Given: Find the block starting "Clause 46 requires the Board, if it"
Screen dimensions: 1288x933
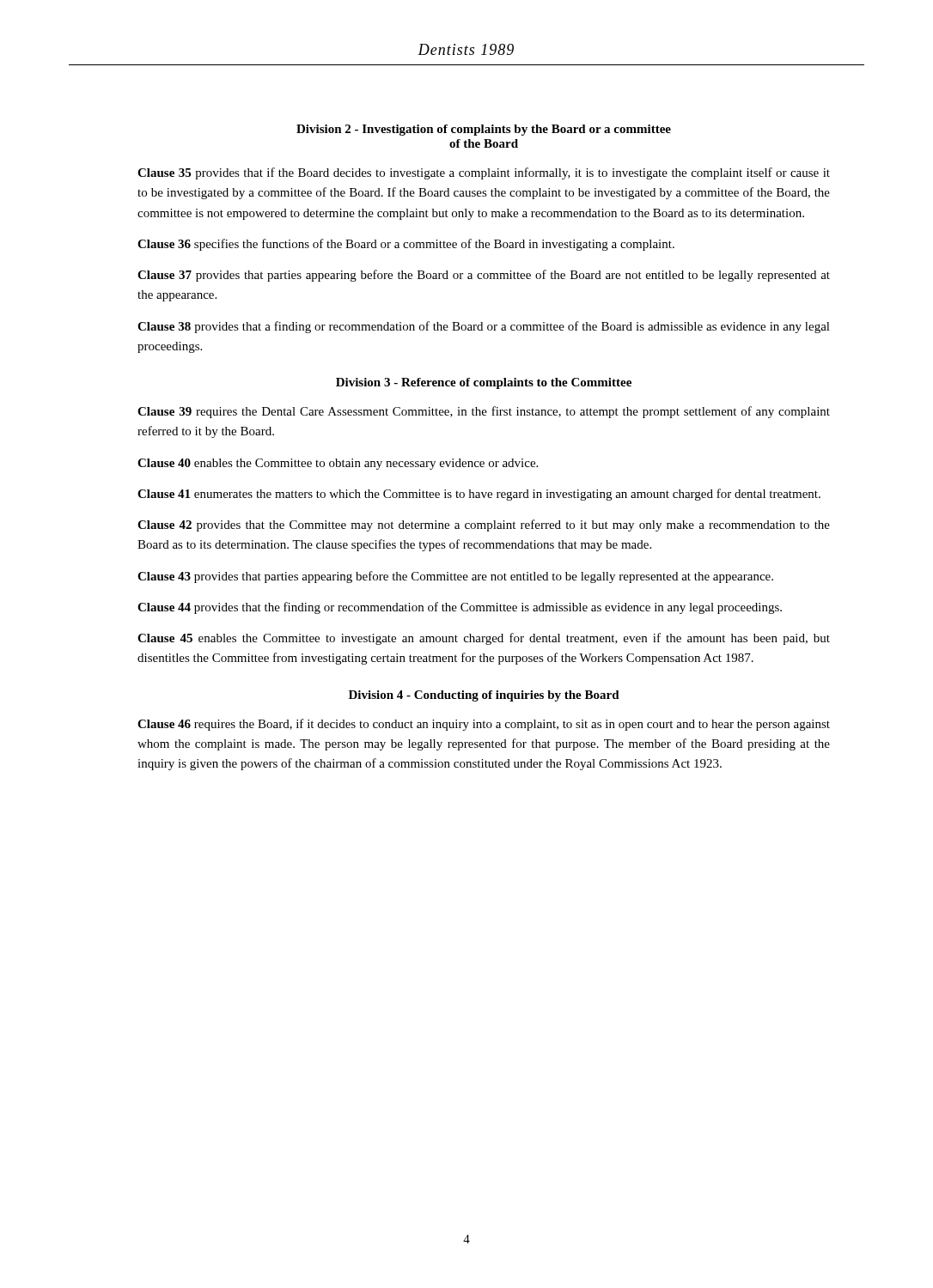Looking at the screenshot, I should pyautogui.click(x=484, y=743).
